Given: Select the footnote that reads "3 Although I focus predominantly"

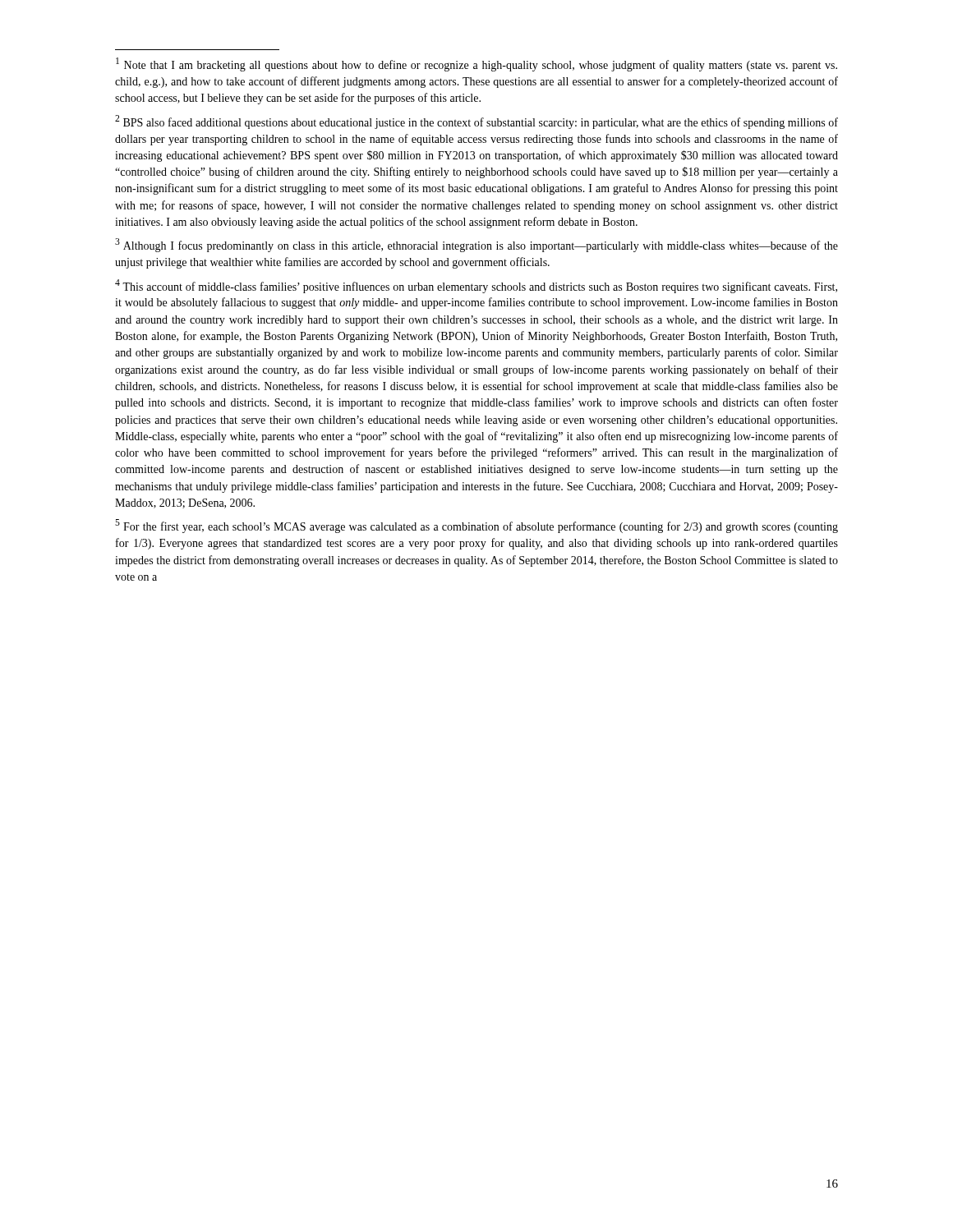Looking at the screenshot, I should (x=476, y=253).
